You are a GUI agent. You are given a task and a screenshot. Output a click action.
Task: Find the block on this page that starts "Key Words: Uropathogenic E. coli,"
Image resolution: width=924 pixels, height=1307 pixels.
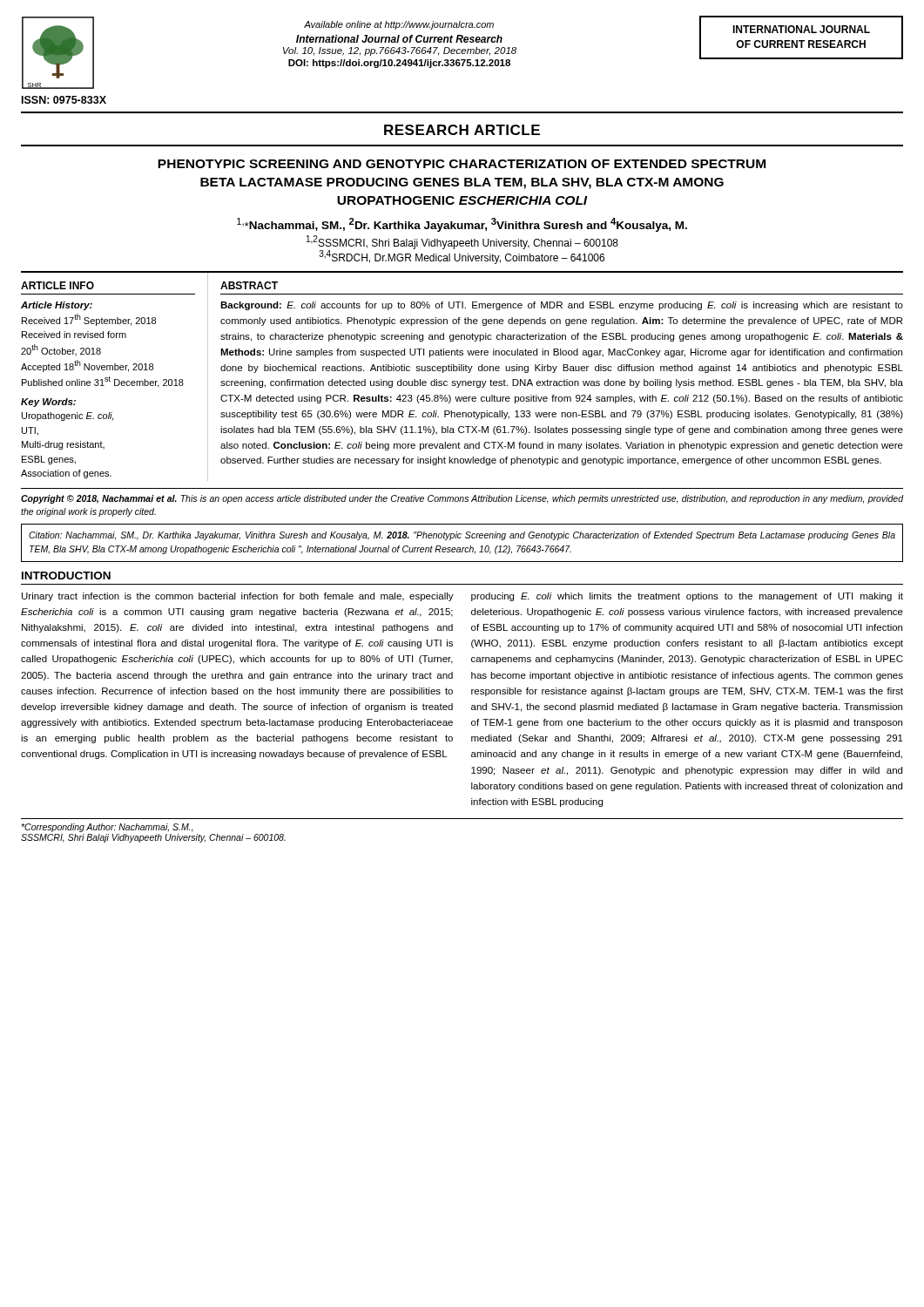point(108,439)
